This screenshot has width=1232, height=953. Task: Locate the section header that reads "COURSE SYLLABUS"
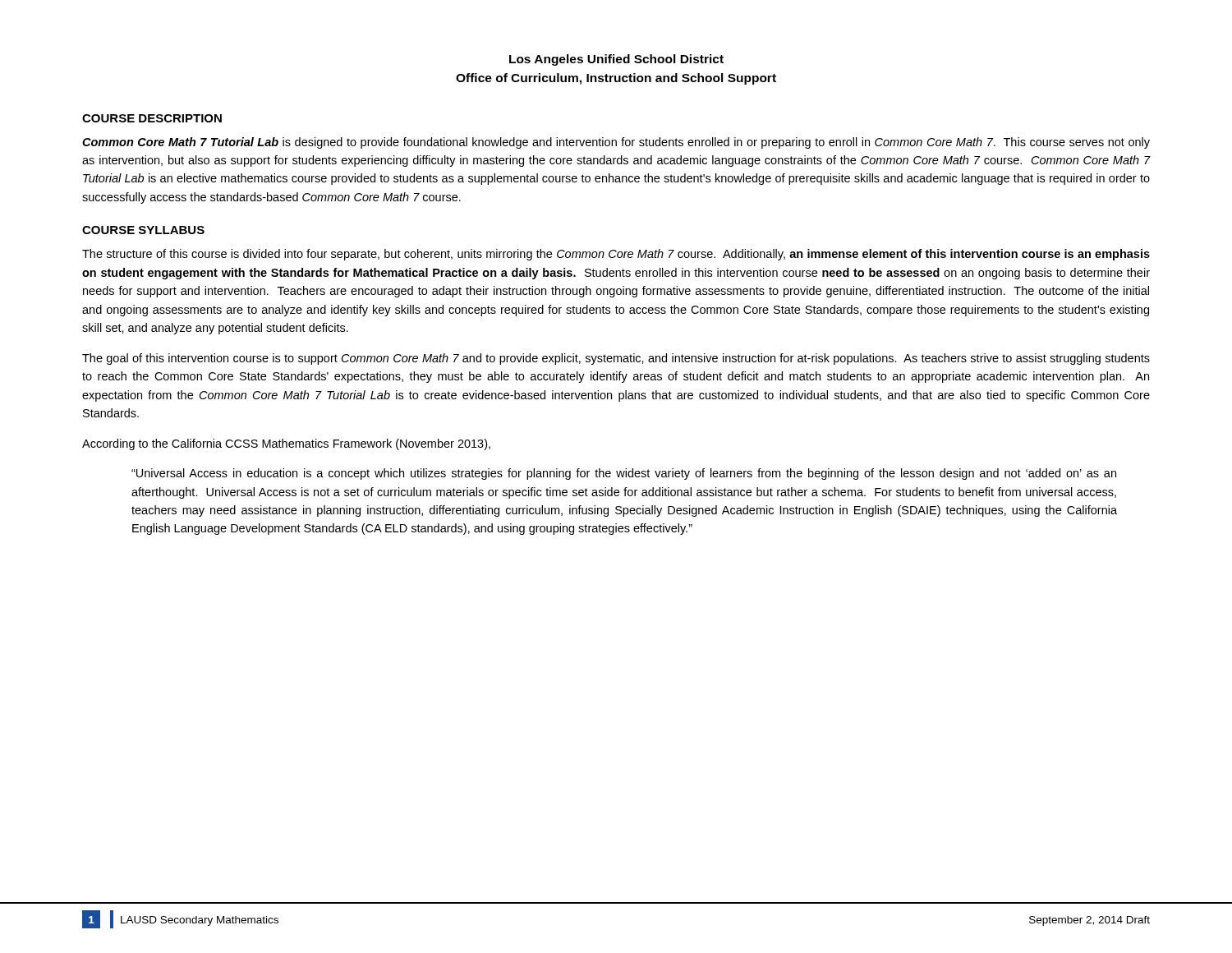(x=143, y=230)
